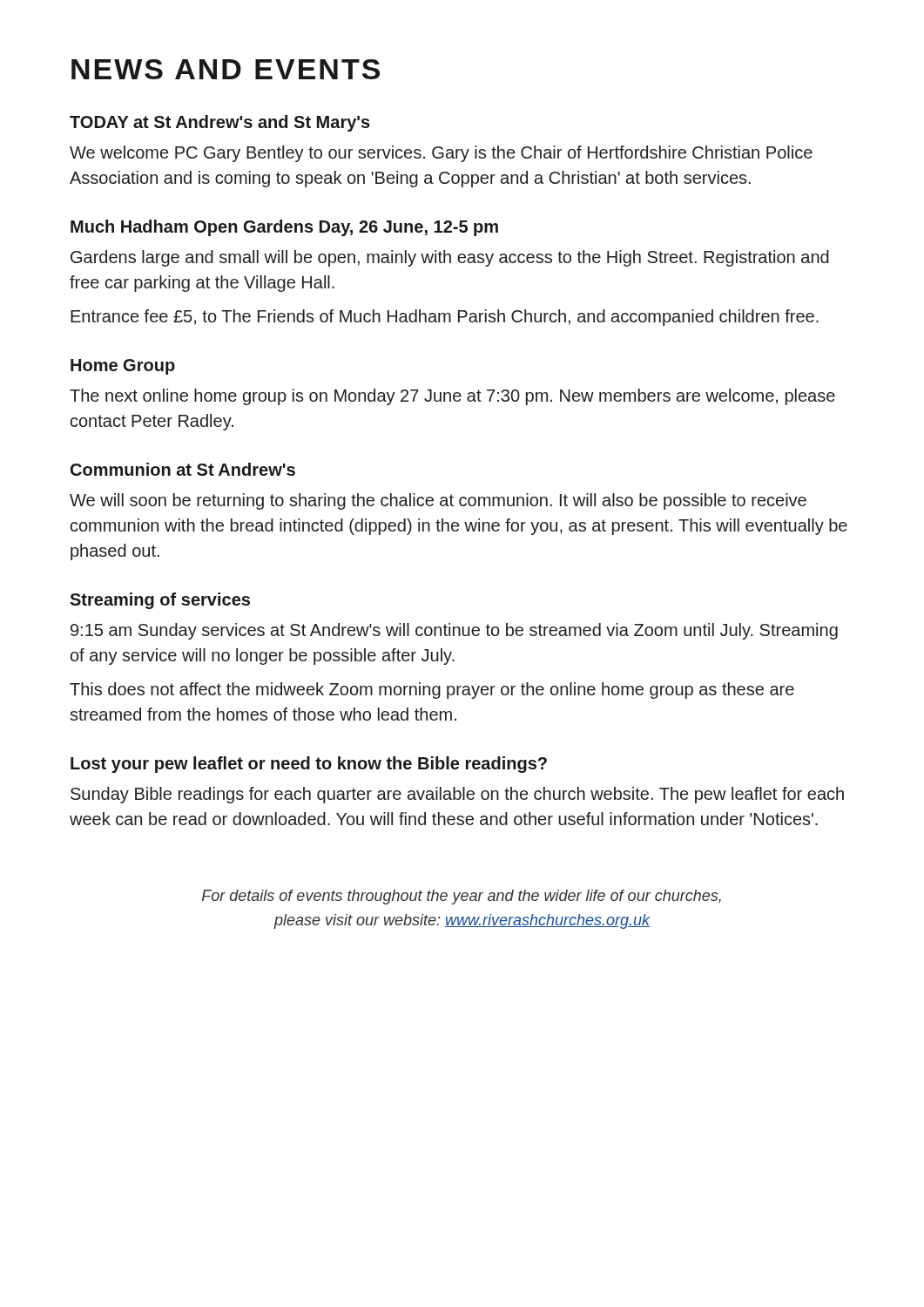Click on the element starting "Entrance fee £5, to The Friends of"
Screen dimensions: 1307x924
(462, 317)
